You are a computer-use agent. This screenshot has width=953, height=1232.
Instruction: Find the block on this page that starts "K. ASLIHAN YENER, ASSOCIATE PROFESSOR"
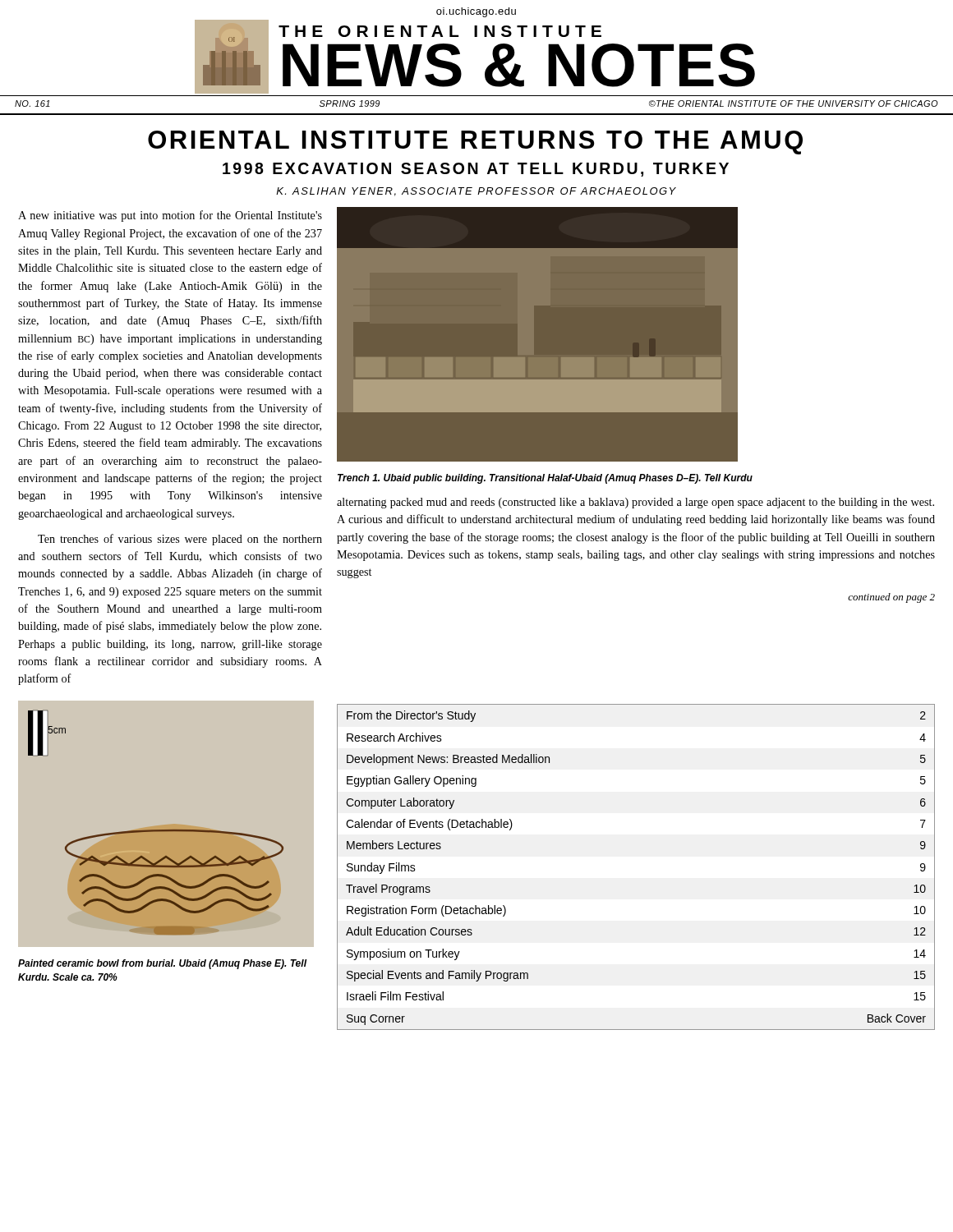point(476,191)
